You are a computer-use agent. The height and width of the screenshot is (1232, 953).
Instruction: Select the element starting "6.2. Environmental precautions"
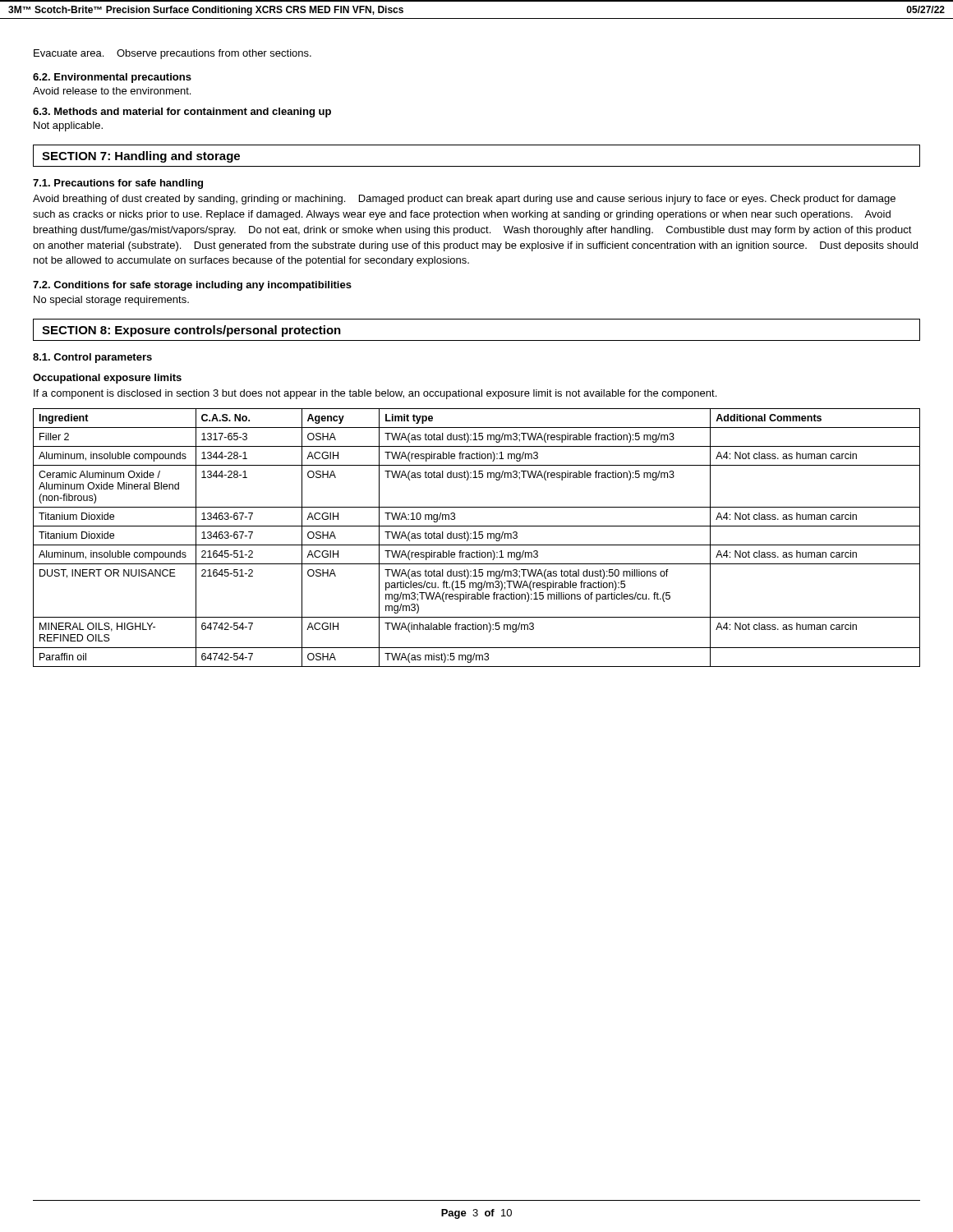coord(112,77)
